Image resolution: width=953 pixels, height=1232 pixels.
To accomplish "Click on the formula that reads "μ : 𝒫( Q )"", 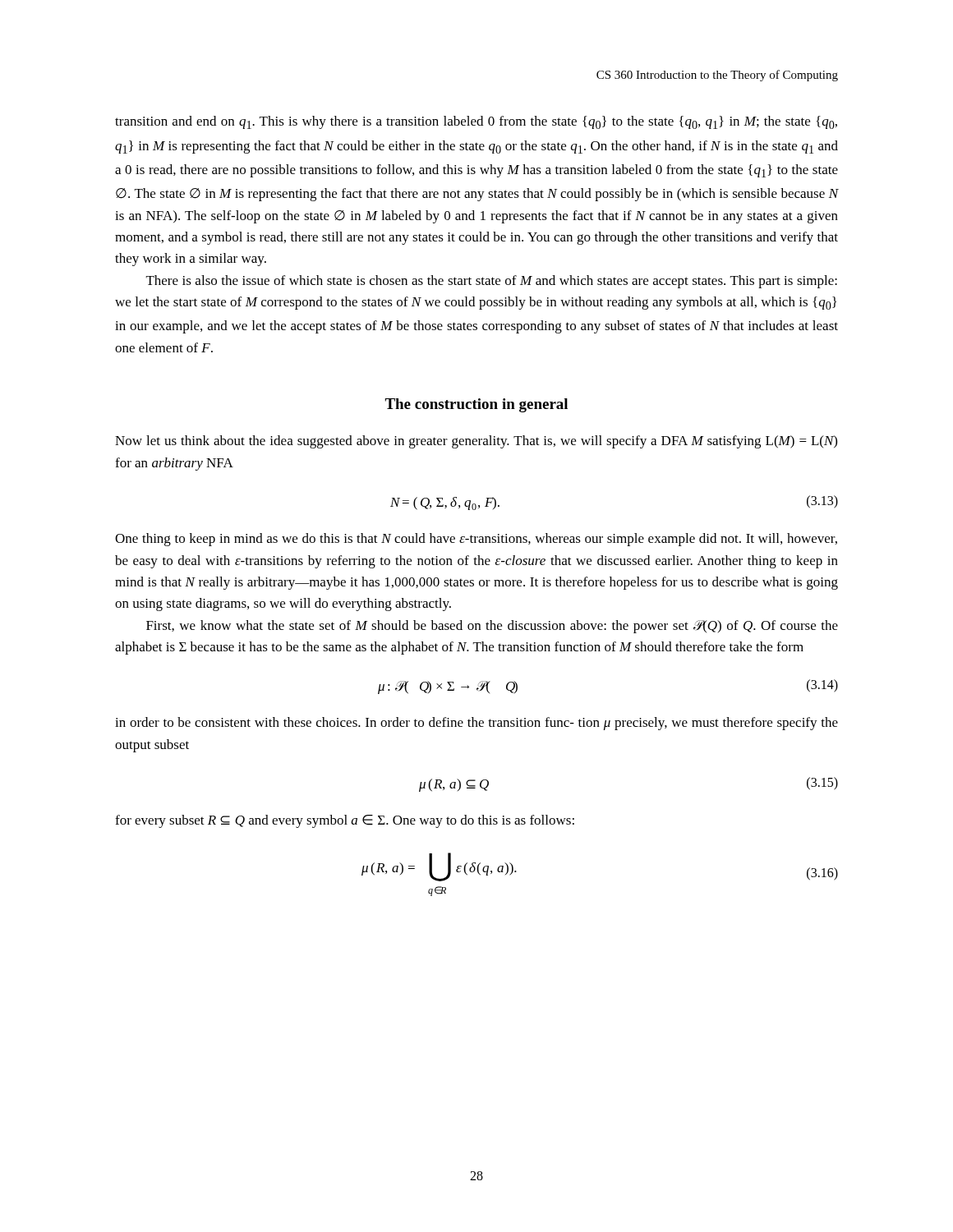I will click(x=427, y=688).
